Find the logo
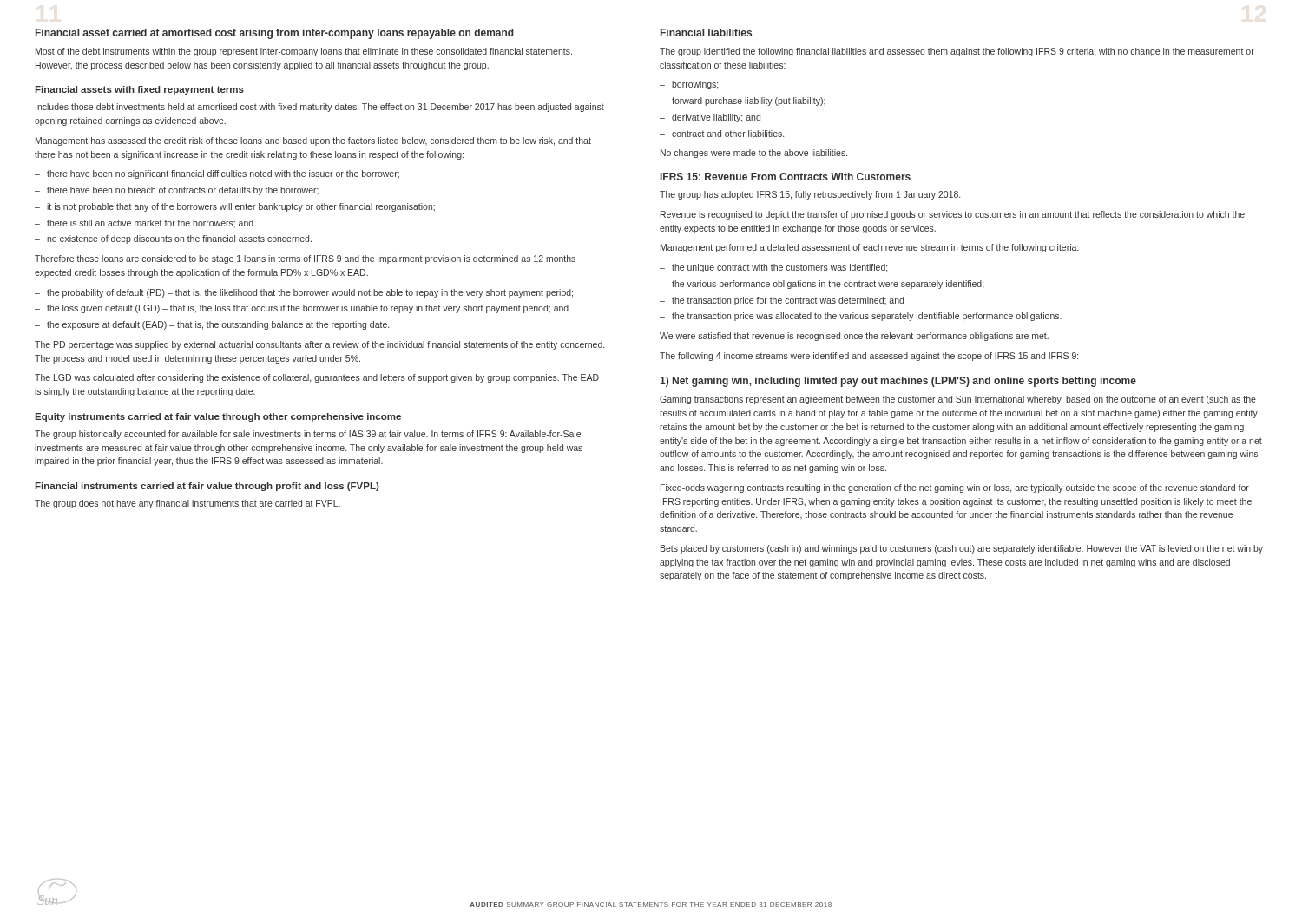Viewport: 1302px width, 924px height. coord(63,887)
